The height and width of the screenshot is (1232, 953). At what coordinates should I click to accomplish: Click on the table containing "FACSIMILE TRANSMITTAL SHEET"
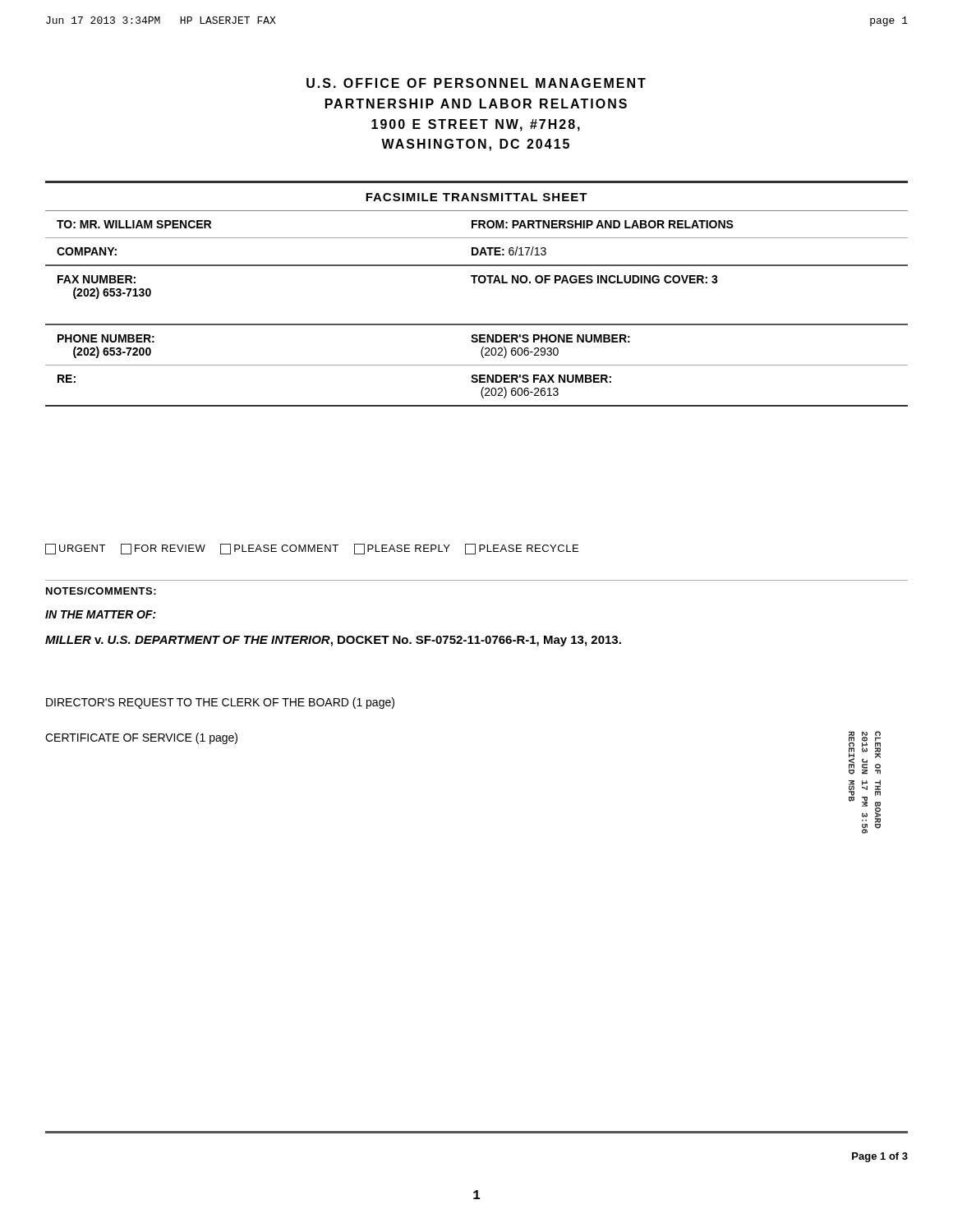(476, 294)
